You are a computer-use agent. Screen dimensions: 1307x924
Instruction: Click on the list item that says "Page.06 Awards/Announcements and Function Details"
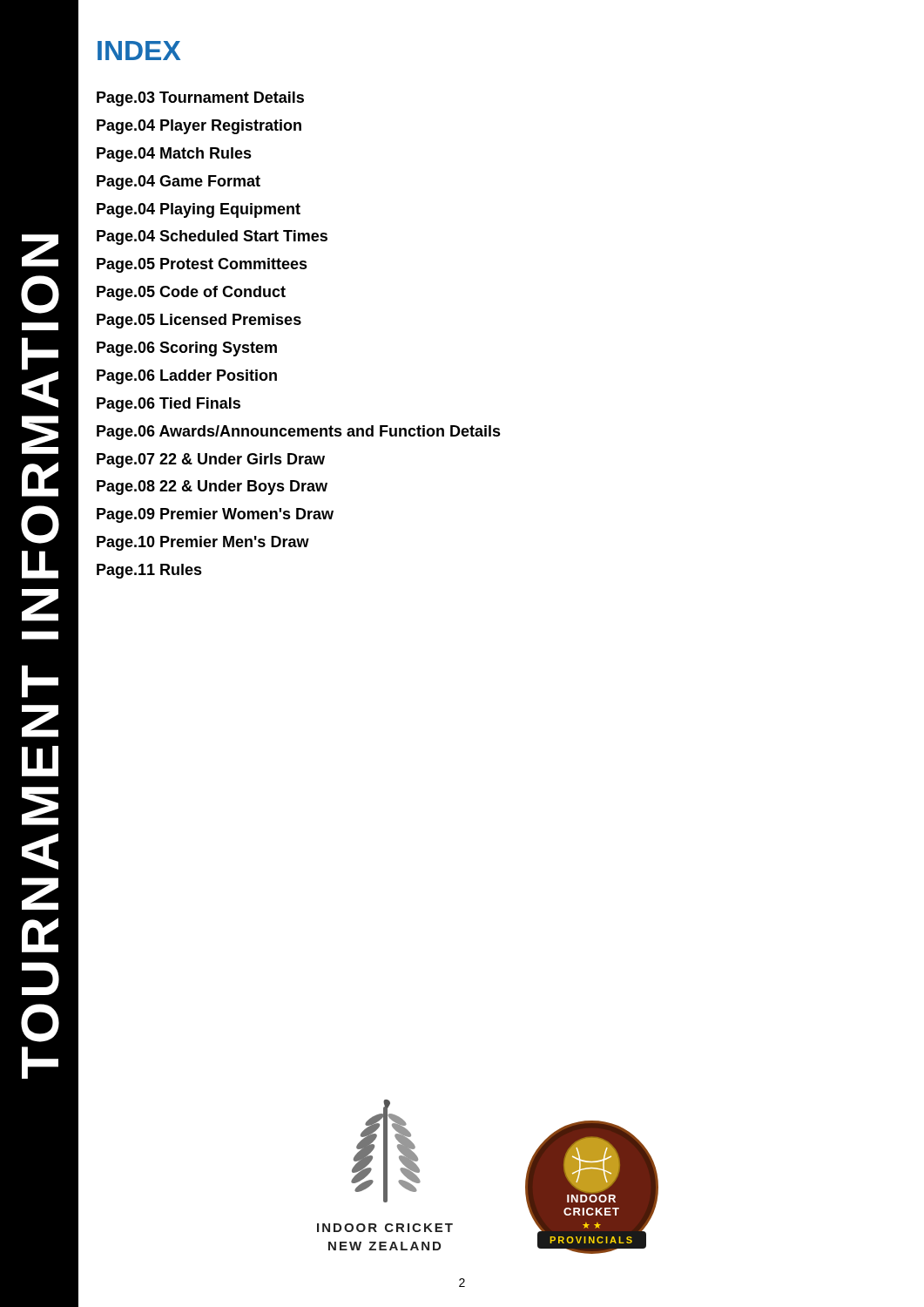(x=298, y=431)
